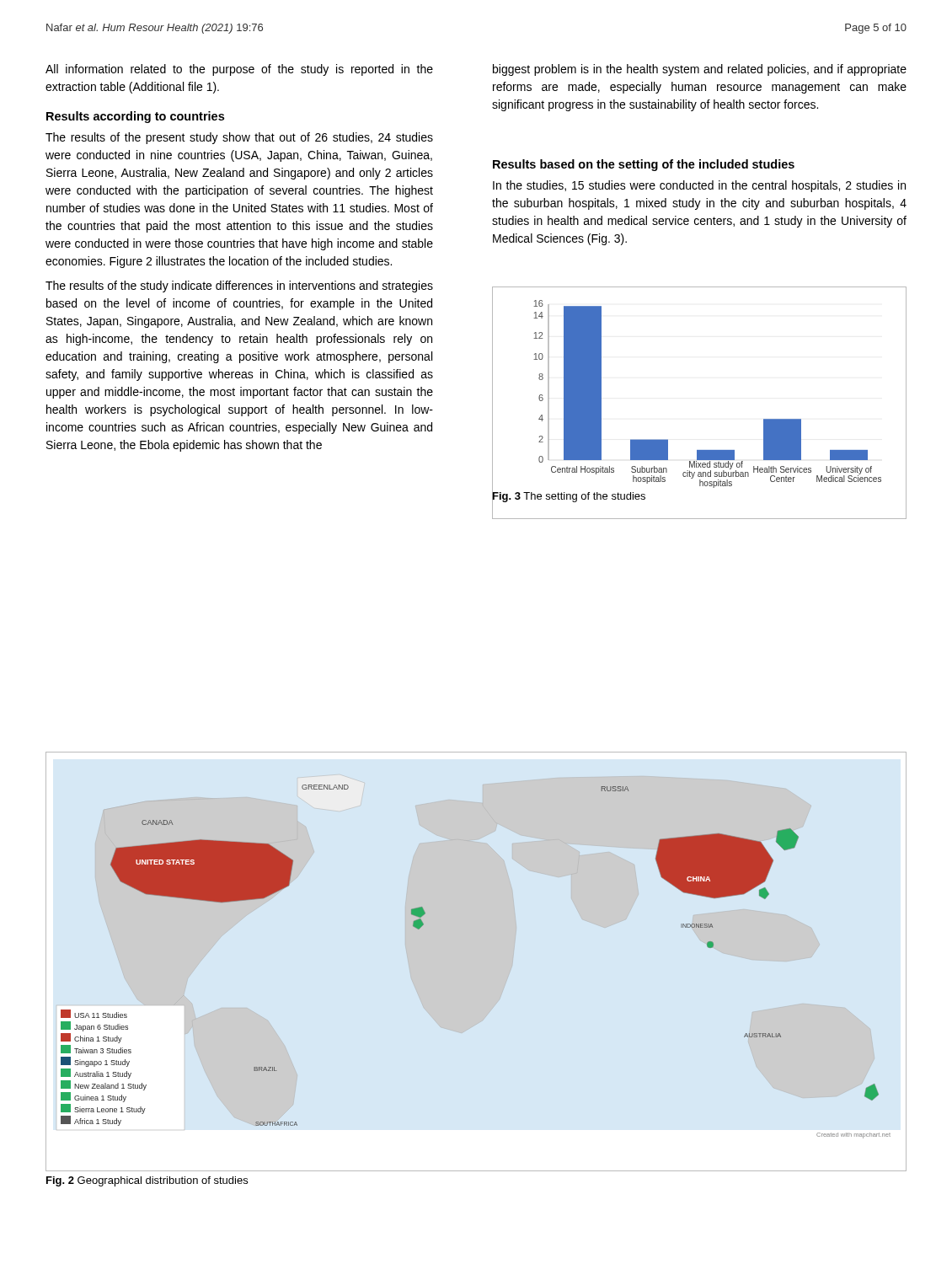Viewport: 952px width, 1264px height.
Task: Locate the region starting "Fig. 2 Geographical"
Action: click(x=147, y=1180)
